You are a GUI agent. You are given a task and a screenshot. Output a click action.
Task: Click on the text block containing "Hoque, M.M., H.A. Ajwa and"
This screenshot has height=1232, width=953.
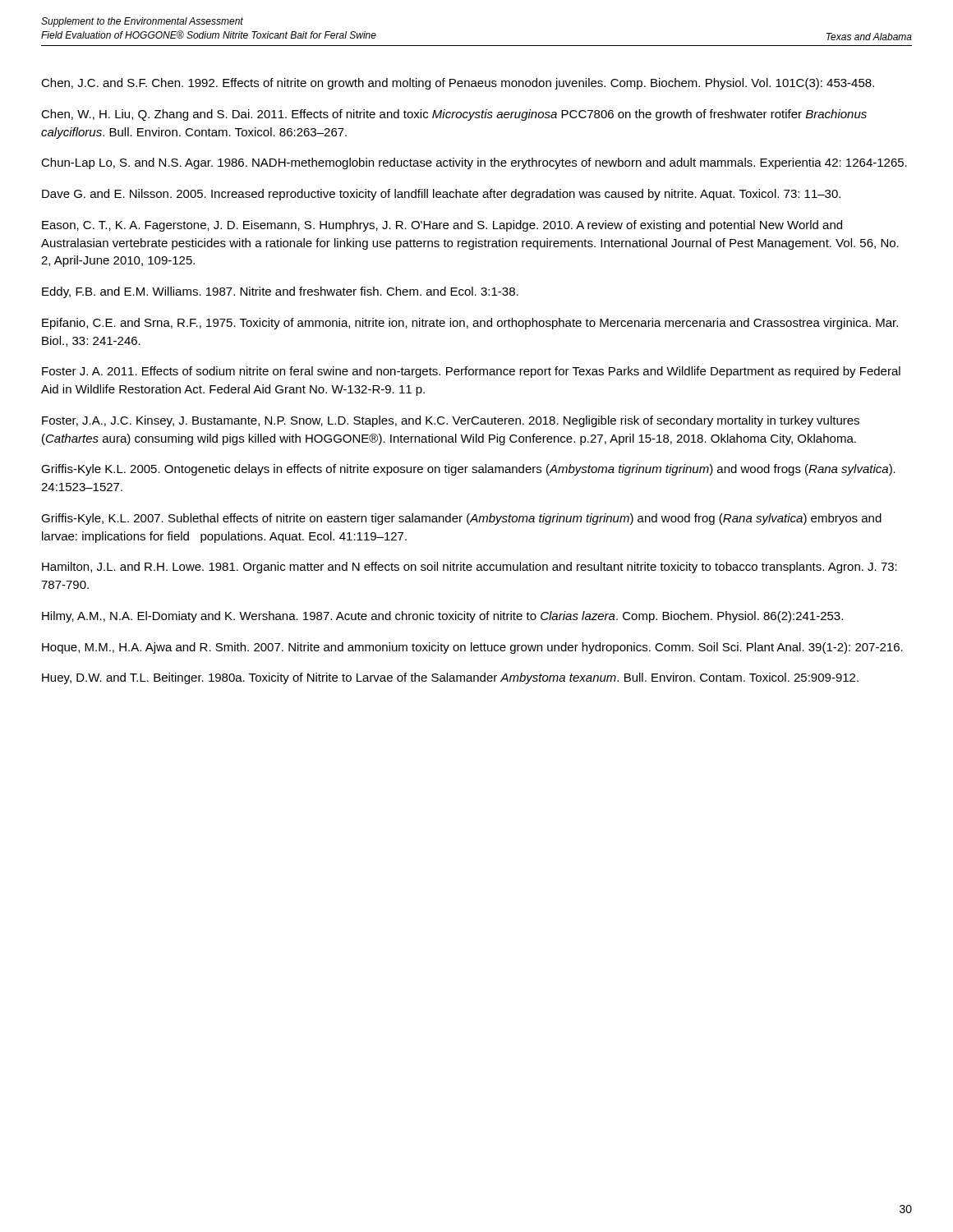pos(472,646)
